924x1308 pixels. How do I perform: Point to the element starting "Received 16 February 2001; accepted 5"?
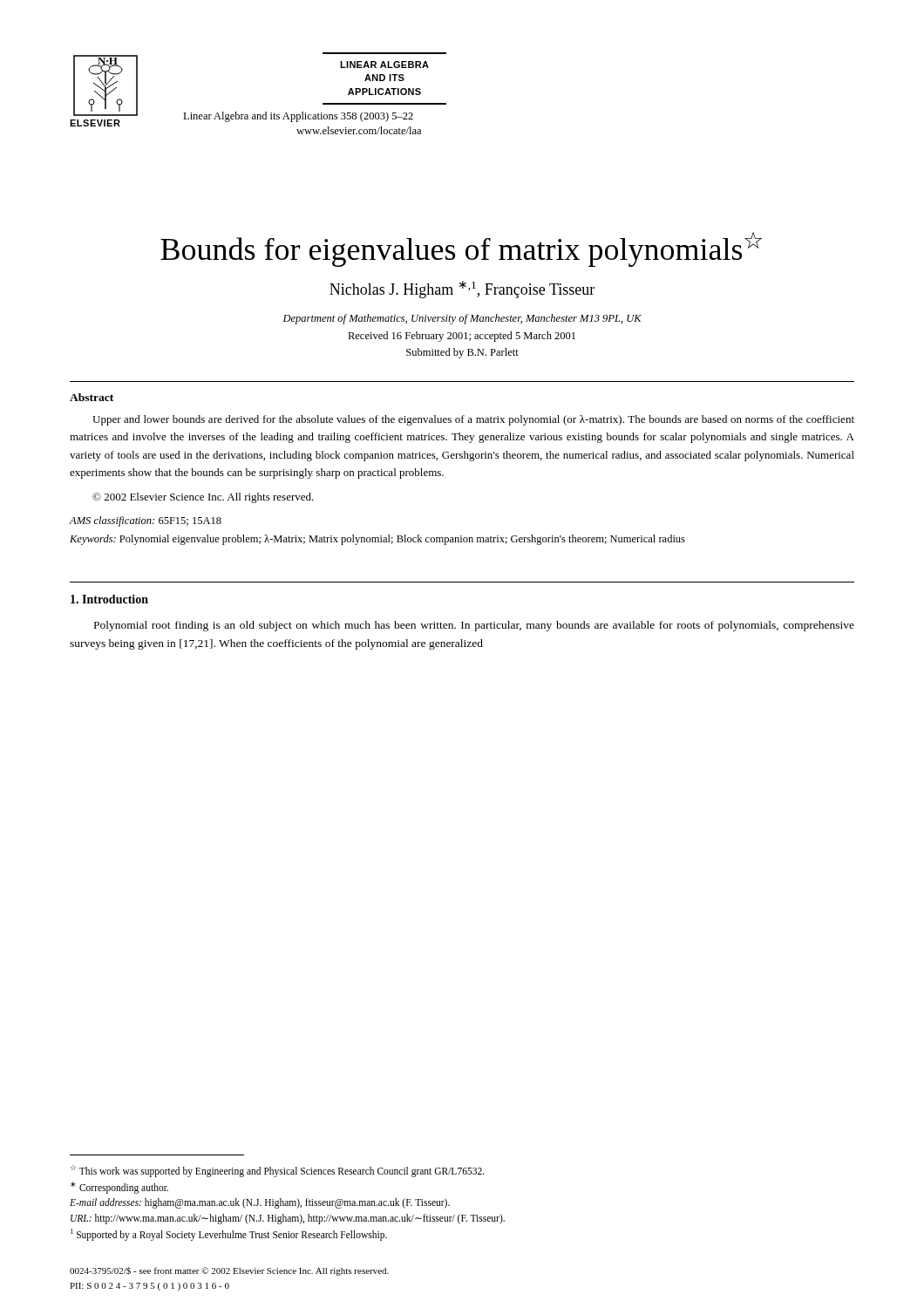(462, 336)
